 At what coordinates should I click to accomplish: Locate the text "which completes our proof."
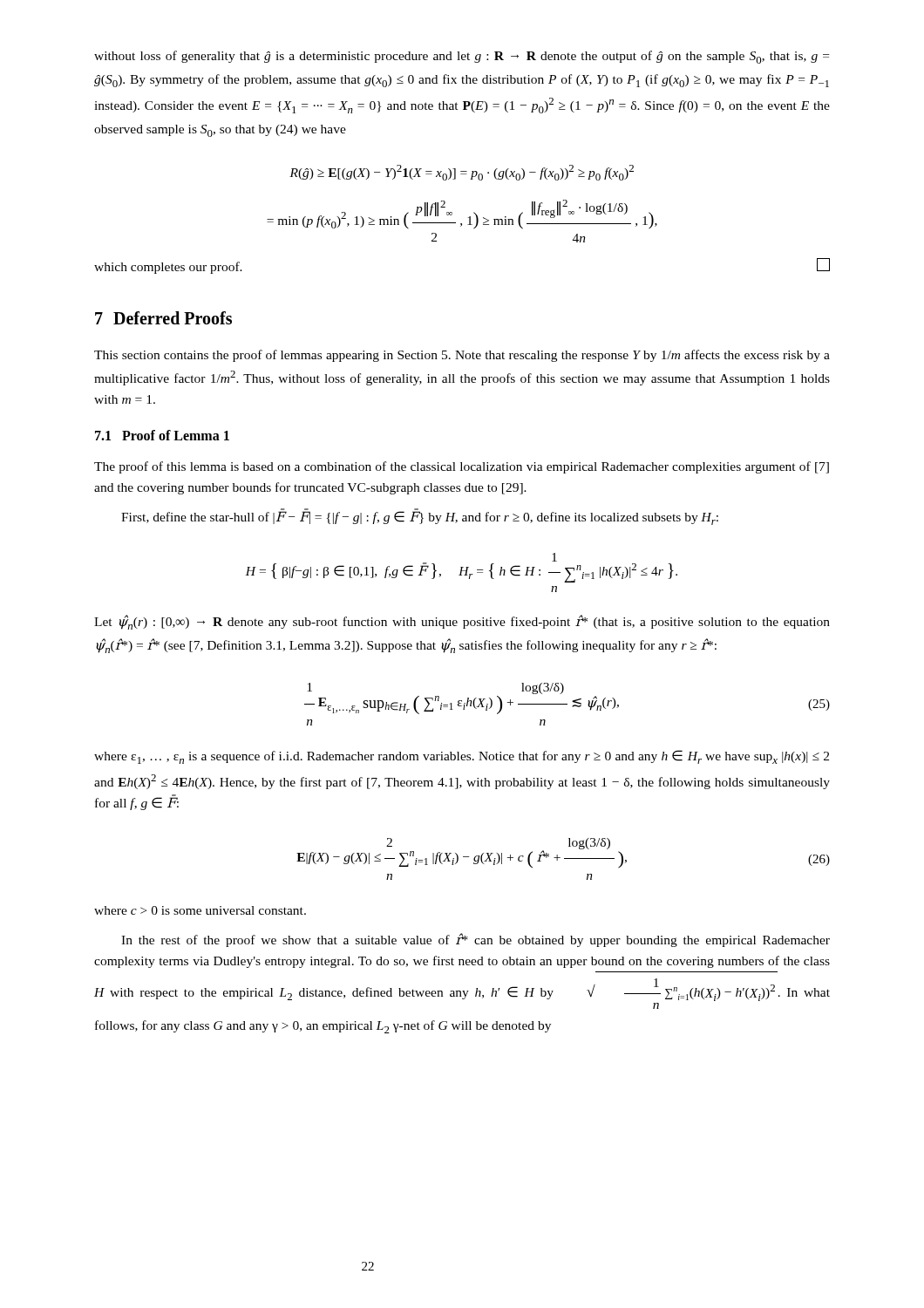point(163,266)
